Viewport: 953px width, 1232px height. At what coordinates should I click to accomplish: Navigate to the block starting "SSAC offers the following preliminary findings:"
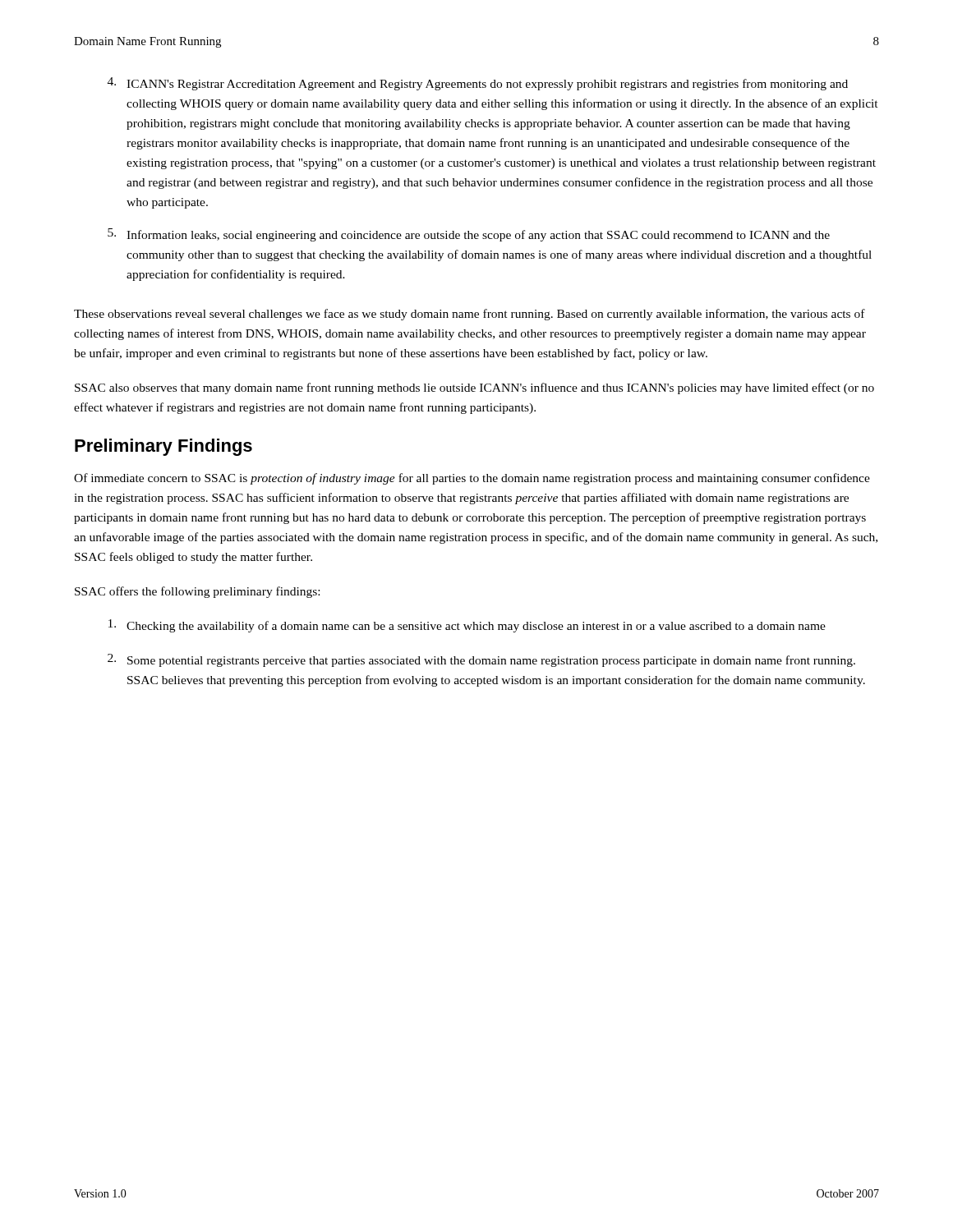pyautogui.click(x=197, y=591)
